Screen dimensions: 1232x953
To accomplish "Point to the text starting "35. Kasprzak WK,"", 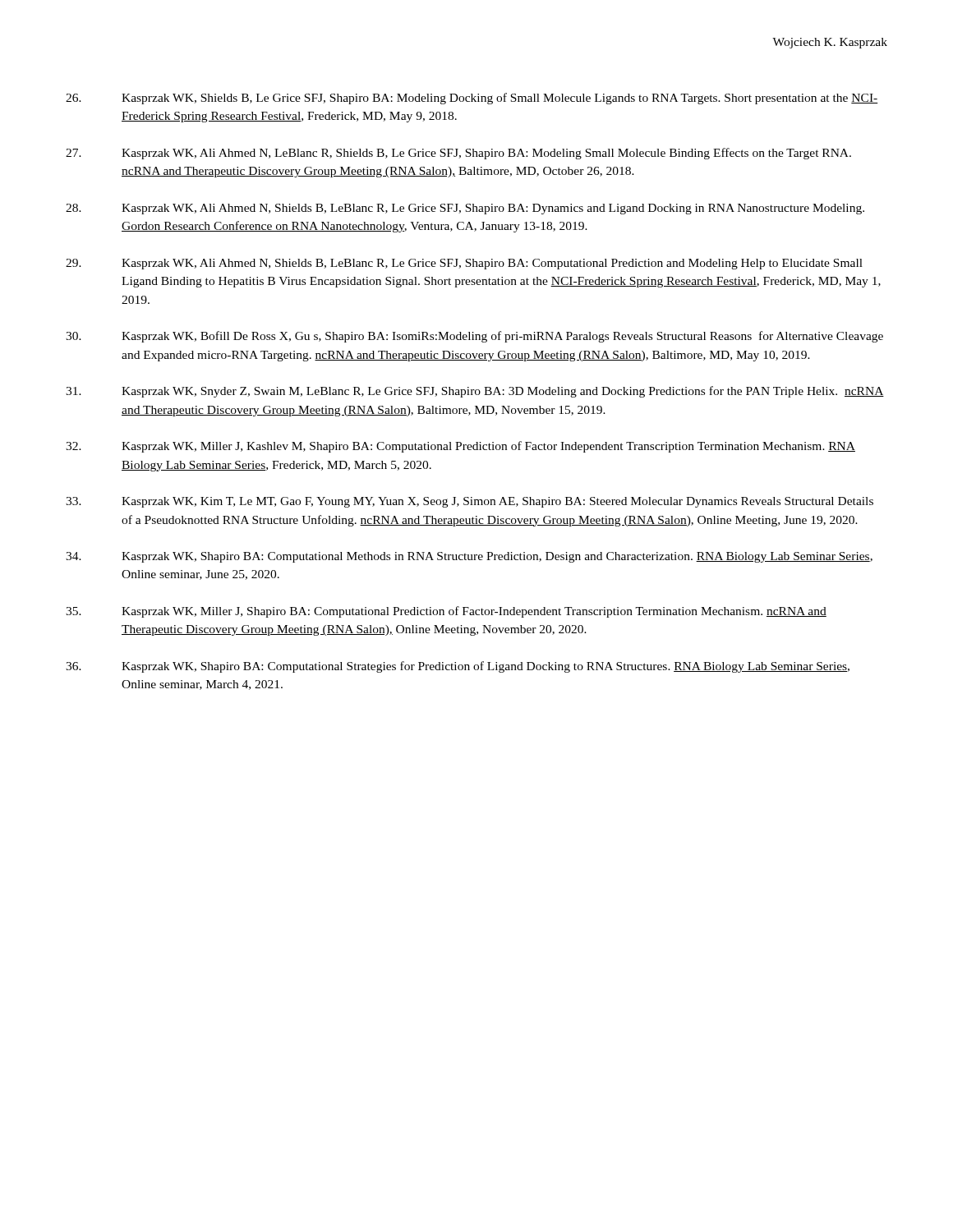I will click(x=476, y=620).
